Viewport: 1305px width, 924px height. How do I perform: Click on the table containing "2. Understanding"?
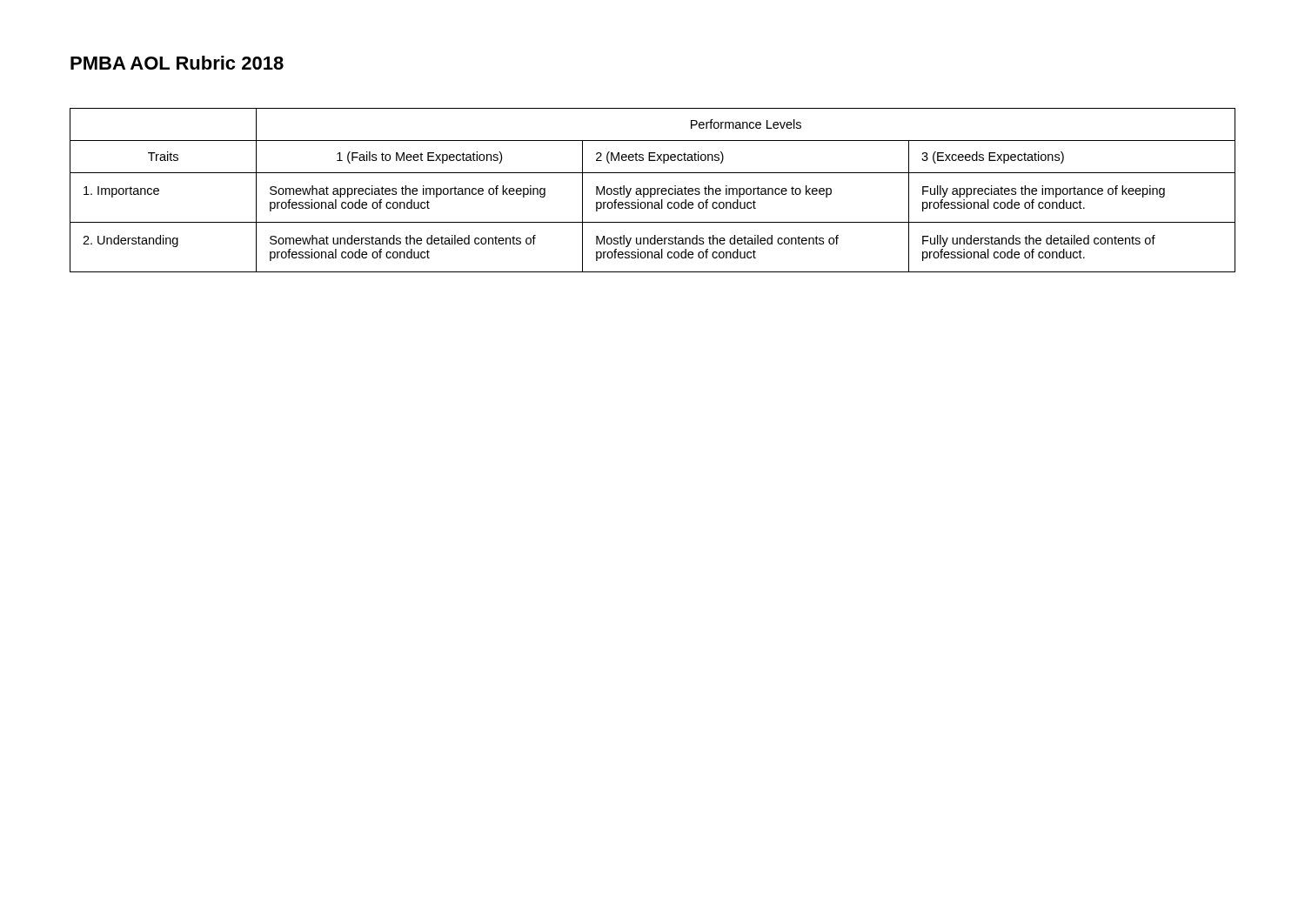pos(652,190)
